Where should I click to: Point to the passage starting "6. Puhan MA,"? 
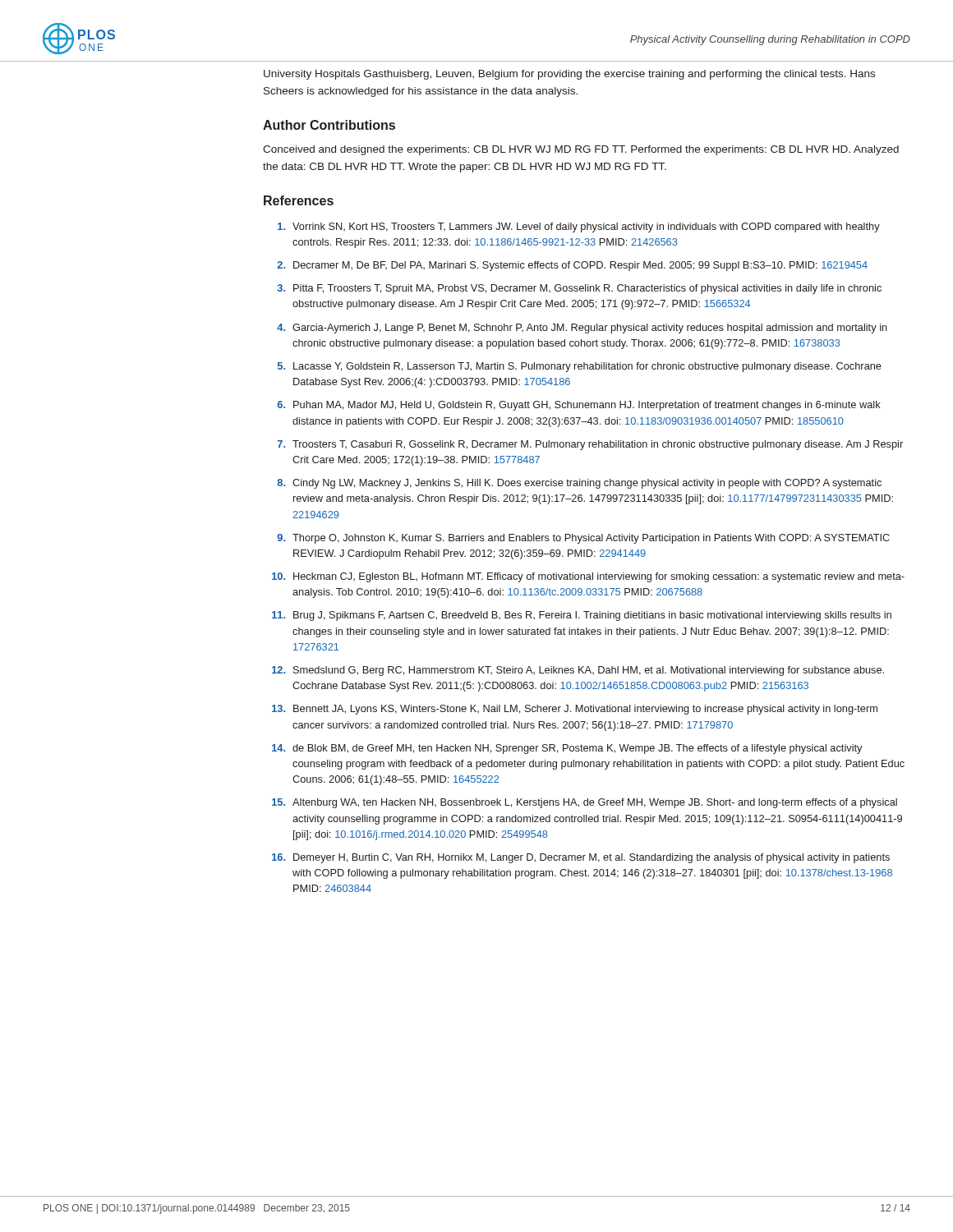[x=587, y=413]
